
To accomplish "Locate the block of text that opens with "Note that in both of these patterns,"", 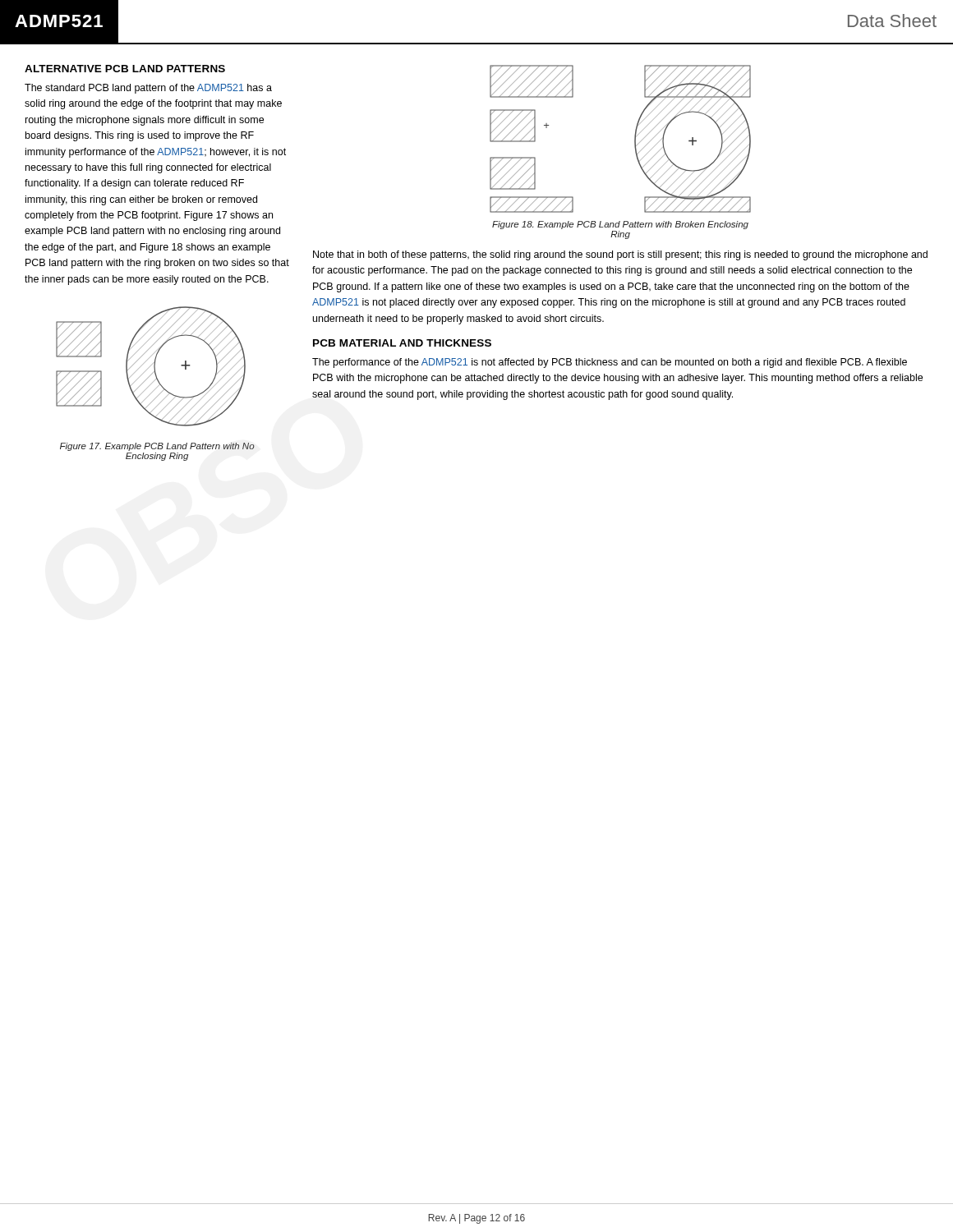I will (620, 286).
